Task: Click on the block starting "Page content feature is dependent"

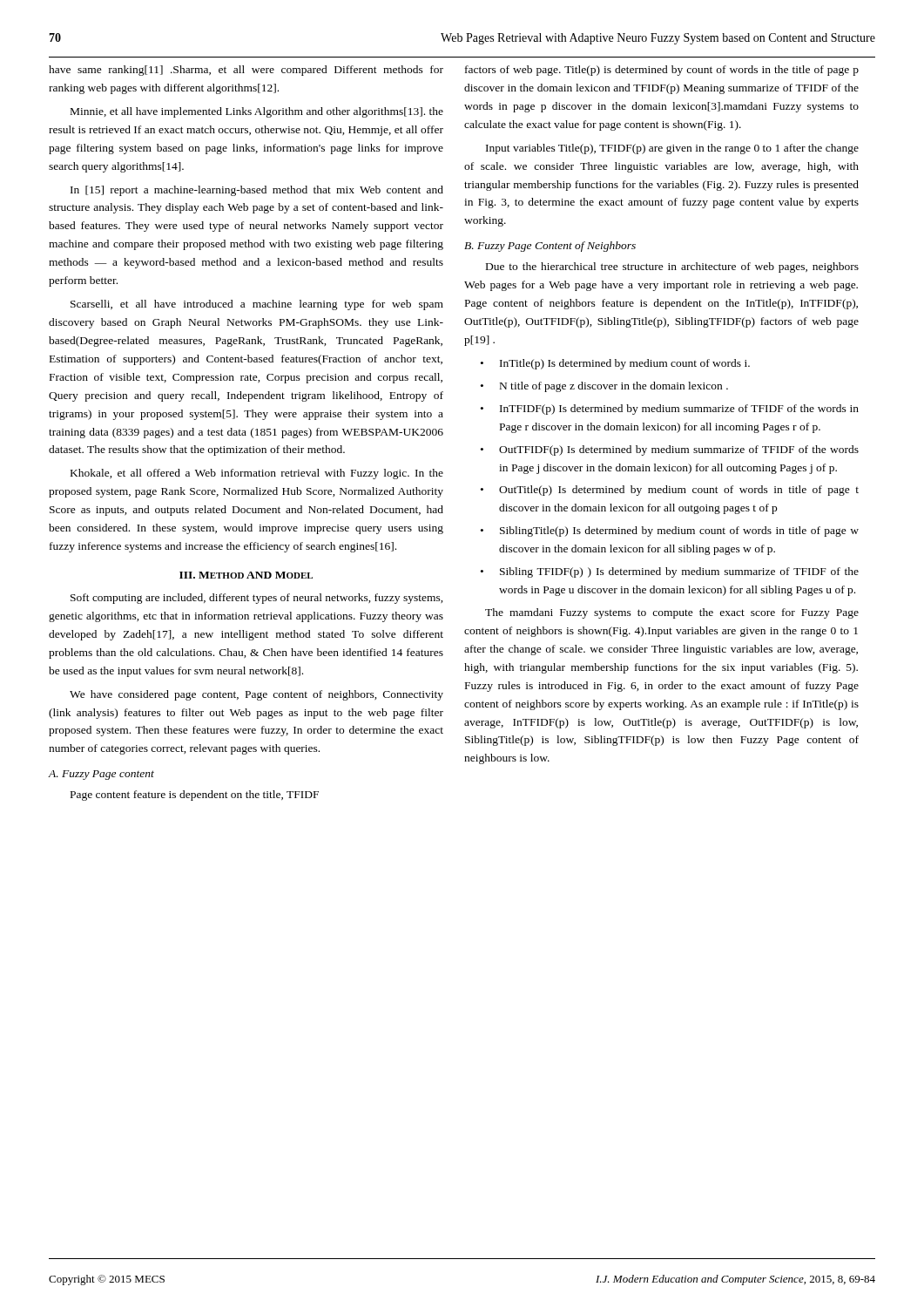Action: pos(246,795)
